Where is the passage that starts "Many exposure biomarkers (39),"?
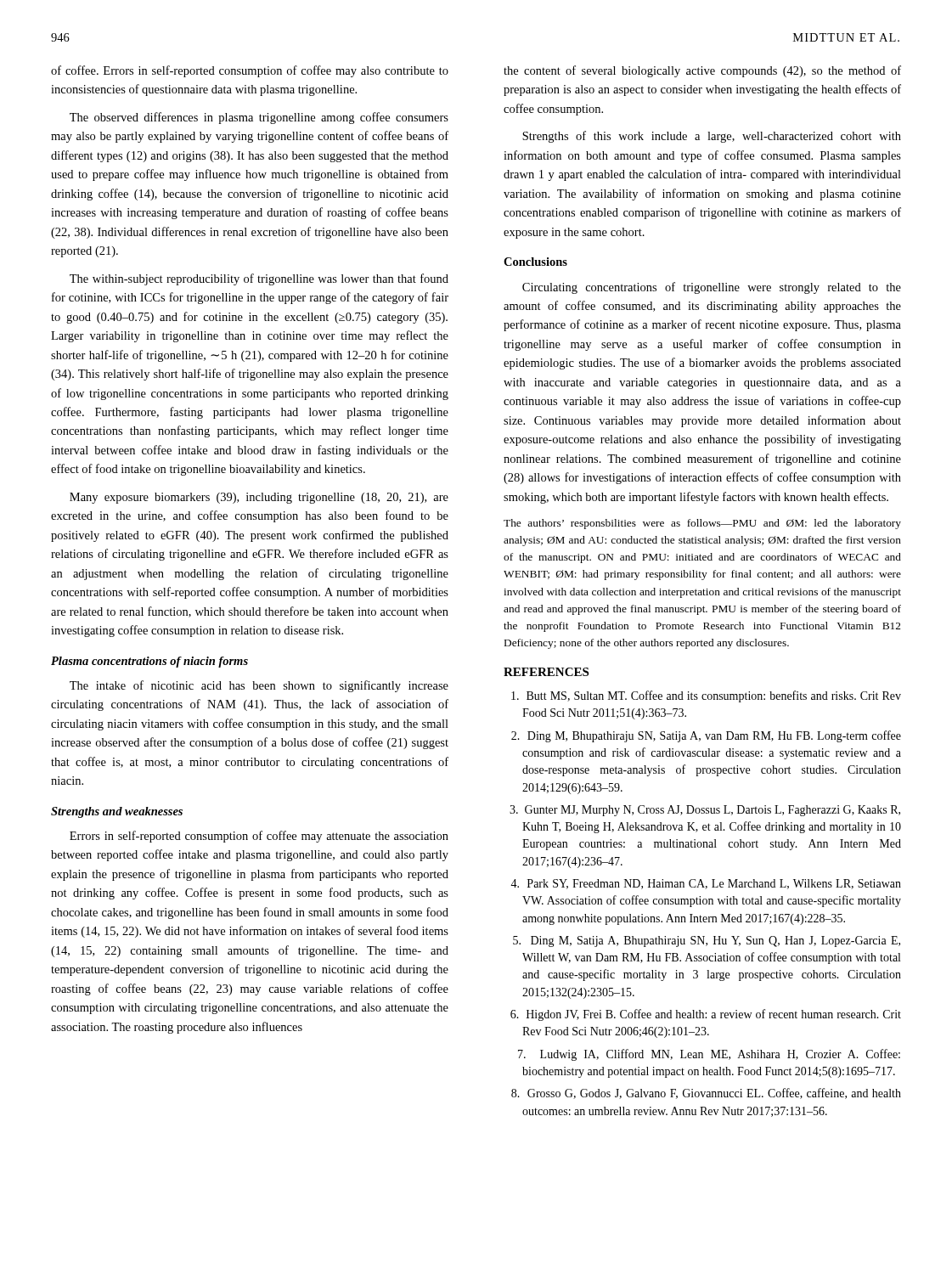 (250, 564)
